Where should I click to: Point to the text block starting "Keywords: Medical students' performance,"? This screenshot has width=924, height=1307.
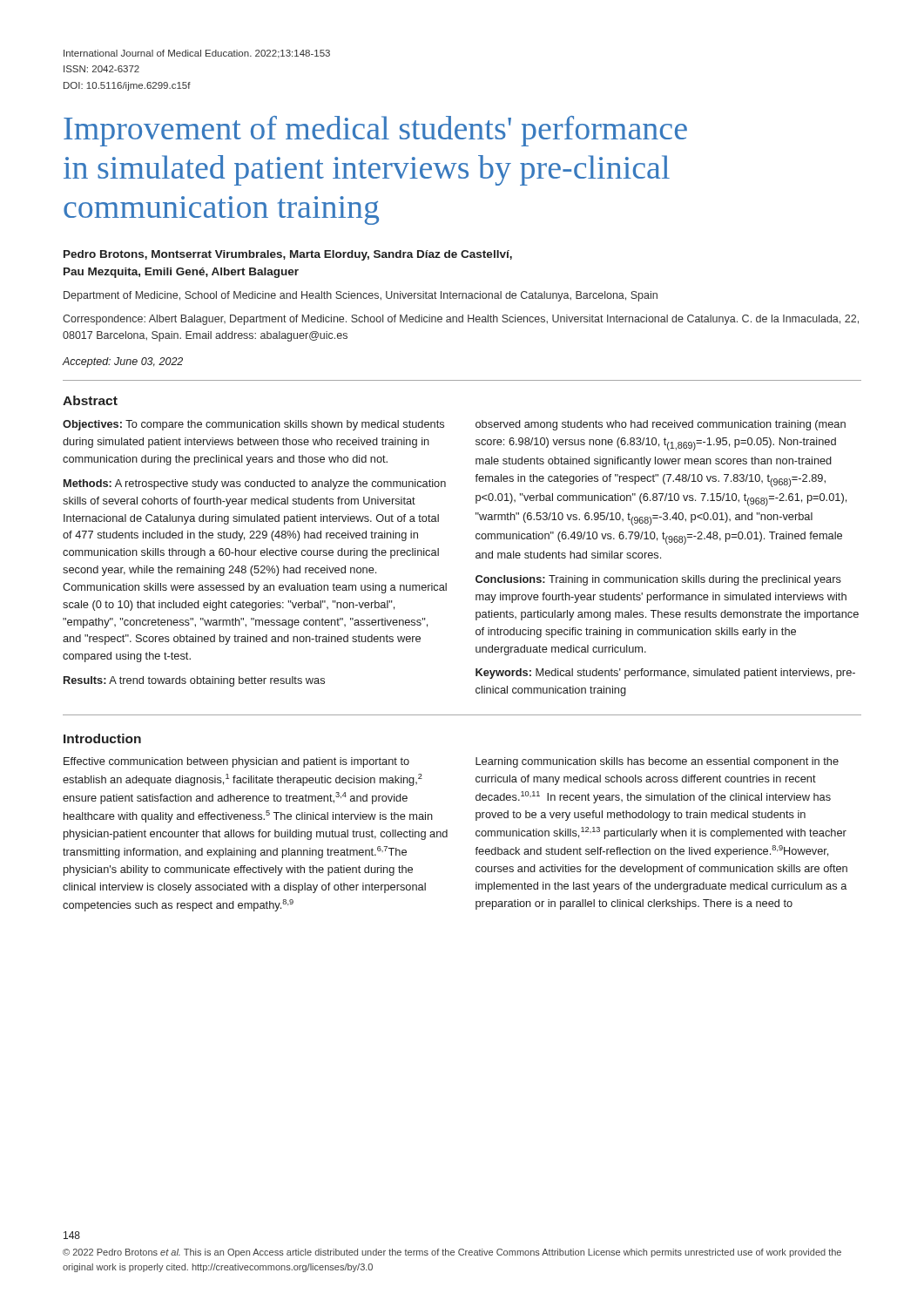click(665, 681)
